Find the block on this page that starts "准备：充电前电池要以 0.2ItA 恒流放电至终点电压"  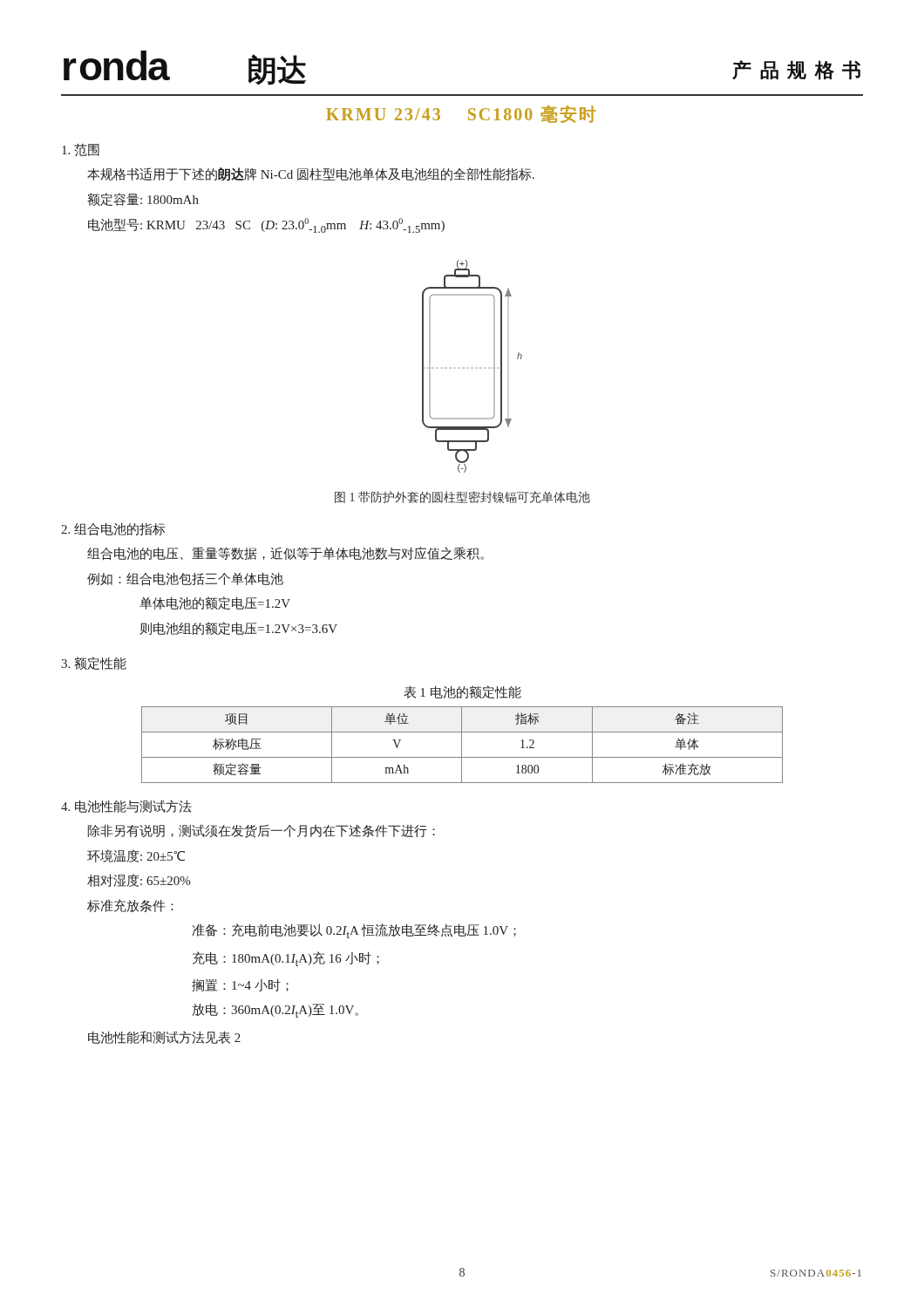[357, 932]
